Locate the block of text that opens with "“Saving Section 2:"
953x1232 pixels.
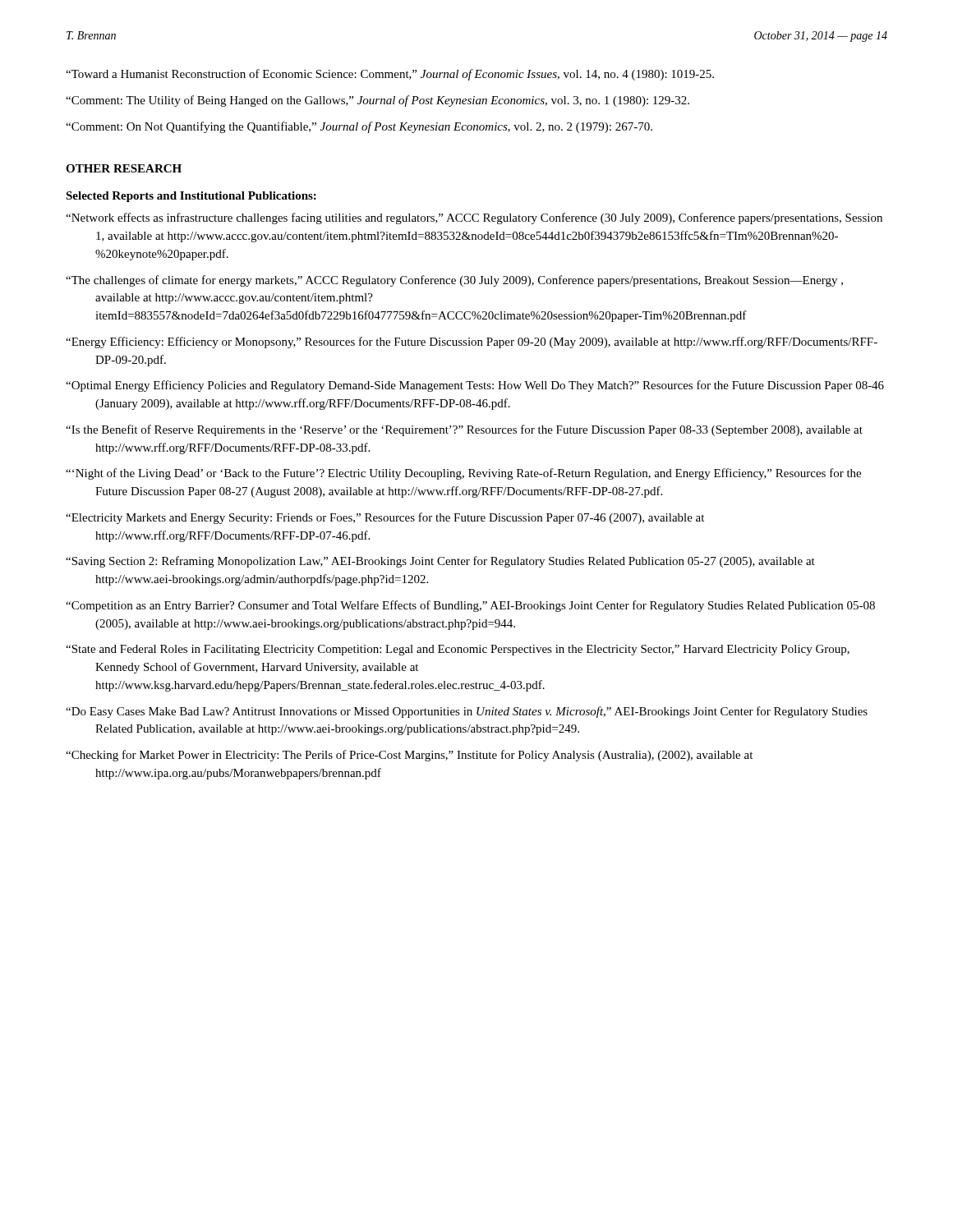pos(440,570)
